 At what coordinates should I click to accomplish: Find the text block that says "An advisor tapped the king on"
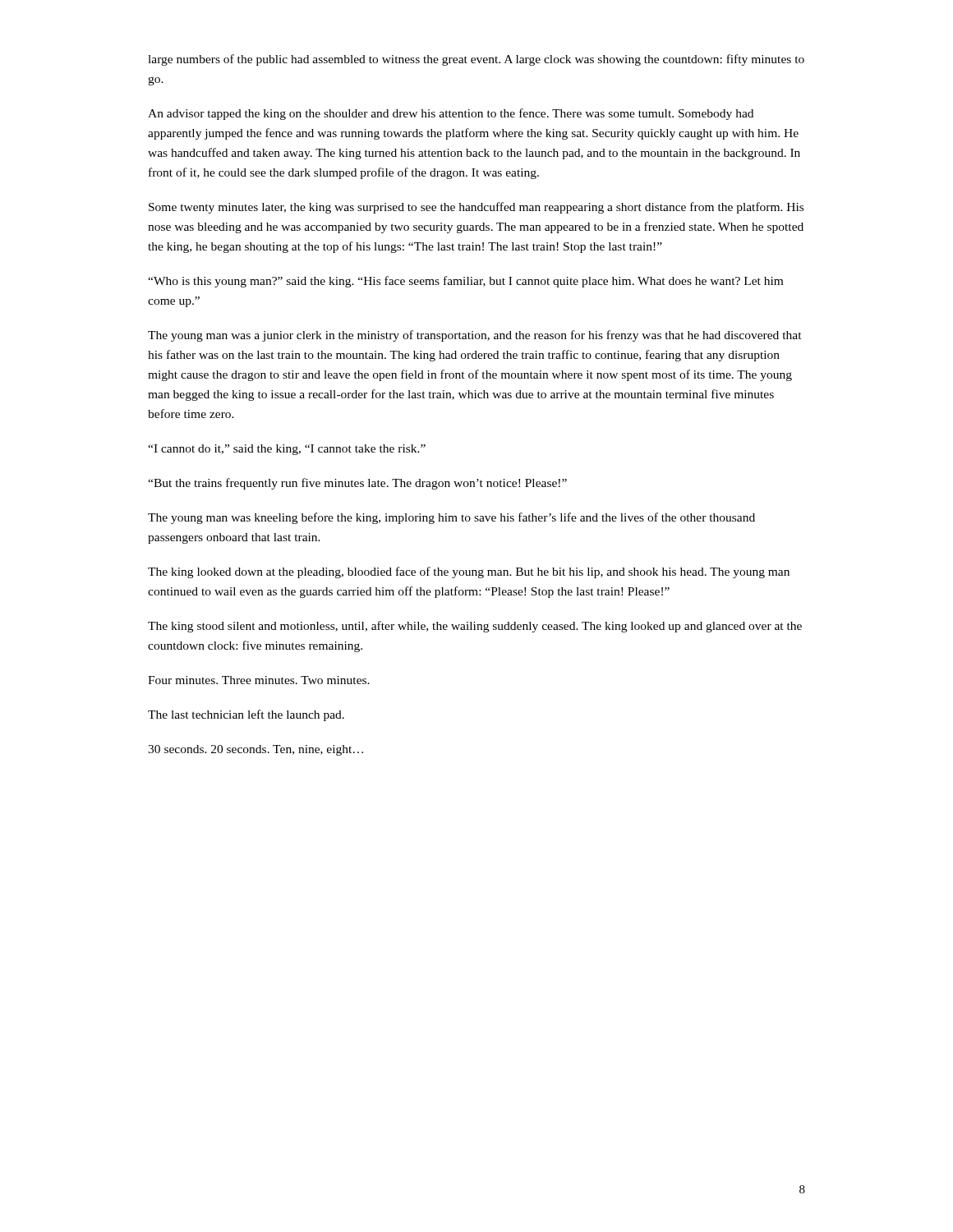pos(474,143)
